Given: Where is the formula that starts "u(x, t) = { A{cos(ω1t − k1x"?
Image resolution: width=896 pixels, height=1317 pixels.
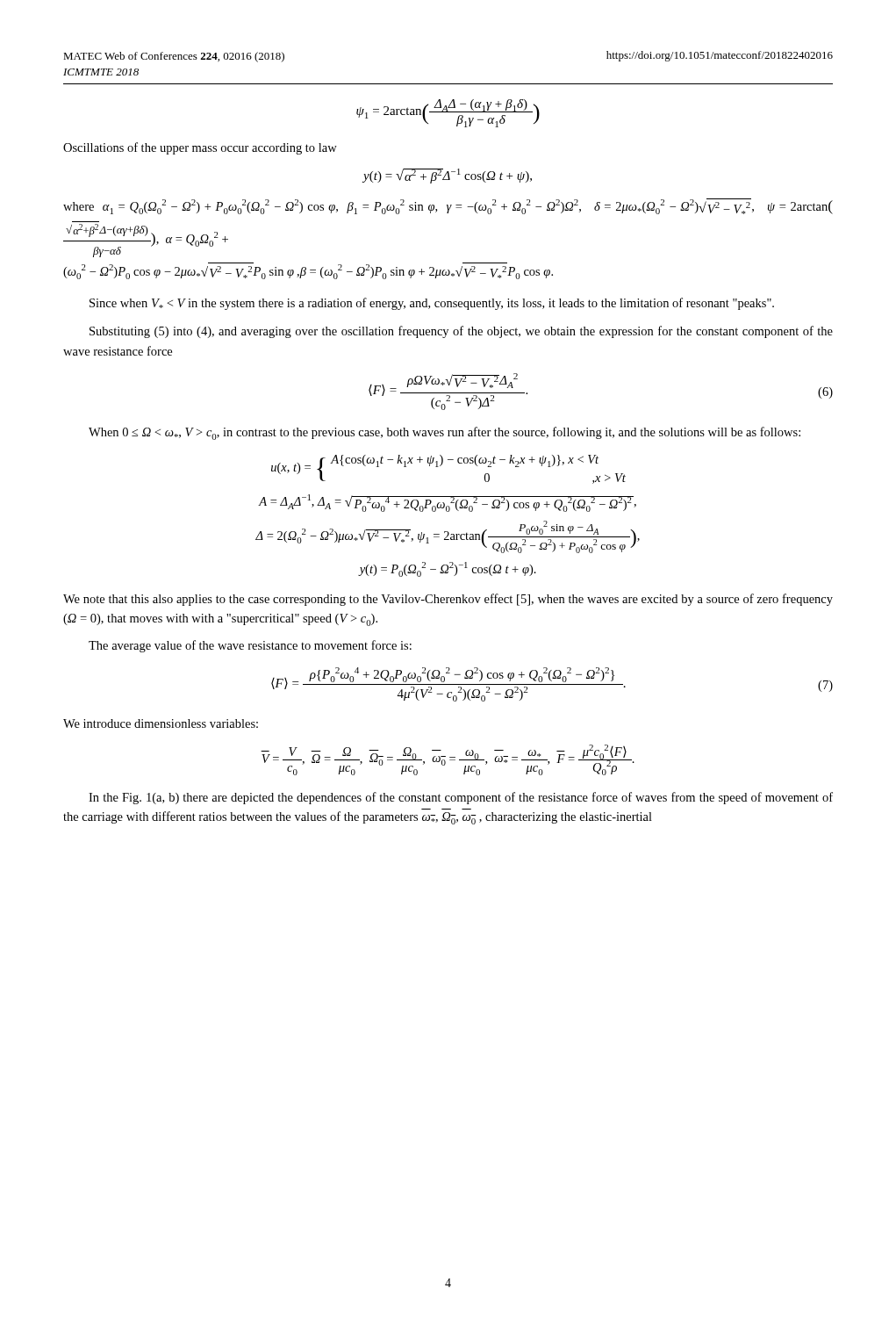Looking at the screenshot, I should [448, 469].
